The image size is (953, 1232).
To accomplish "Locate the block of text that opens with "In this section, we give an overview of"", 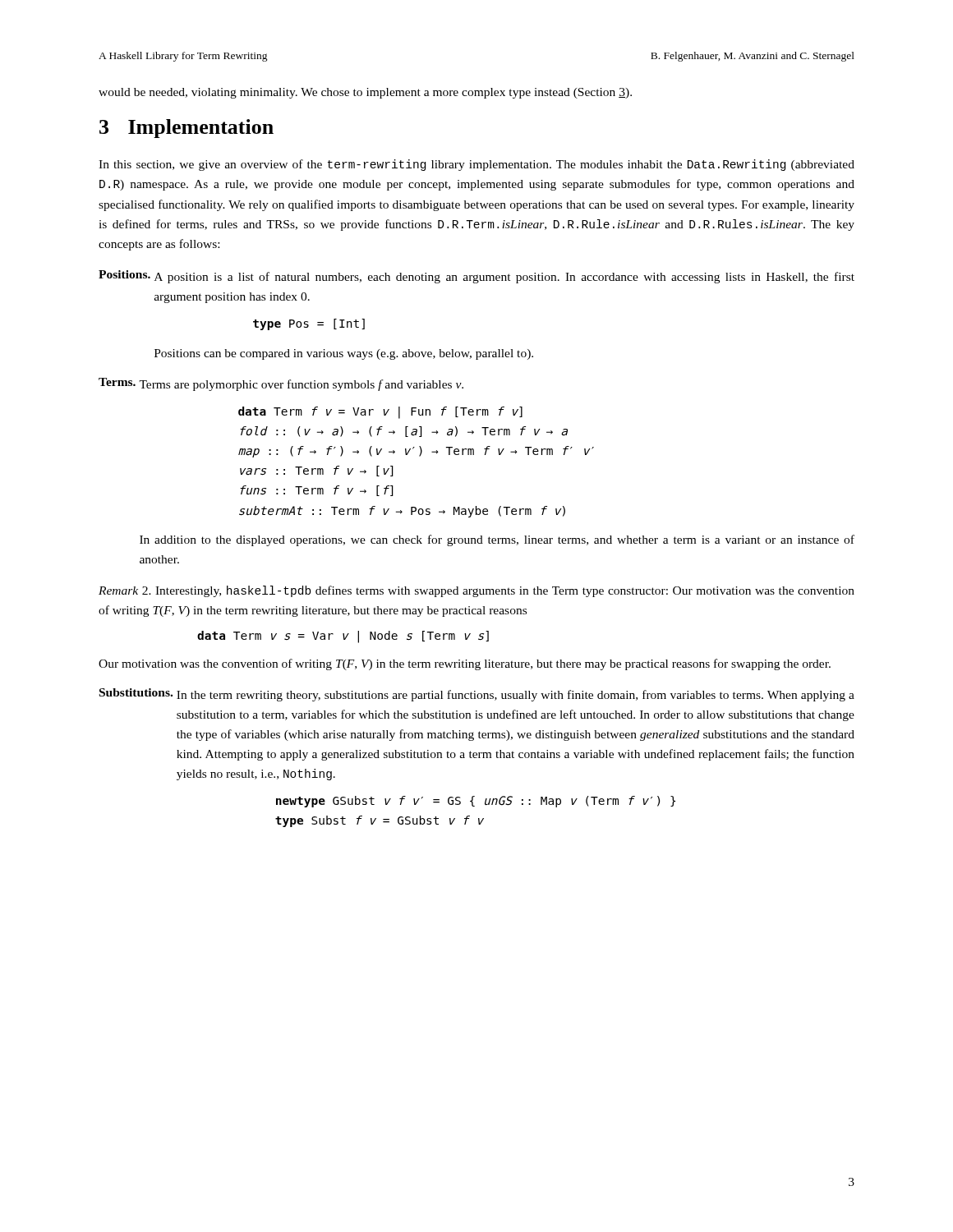I will click(476, 204).
